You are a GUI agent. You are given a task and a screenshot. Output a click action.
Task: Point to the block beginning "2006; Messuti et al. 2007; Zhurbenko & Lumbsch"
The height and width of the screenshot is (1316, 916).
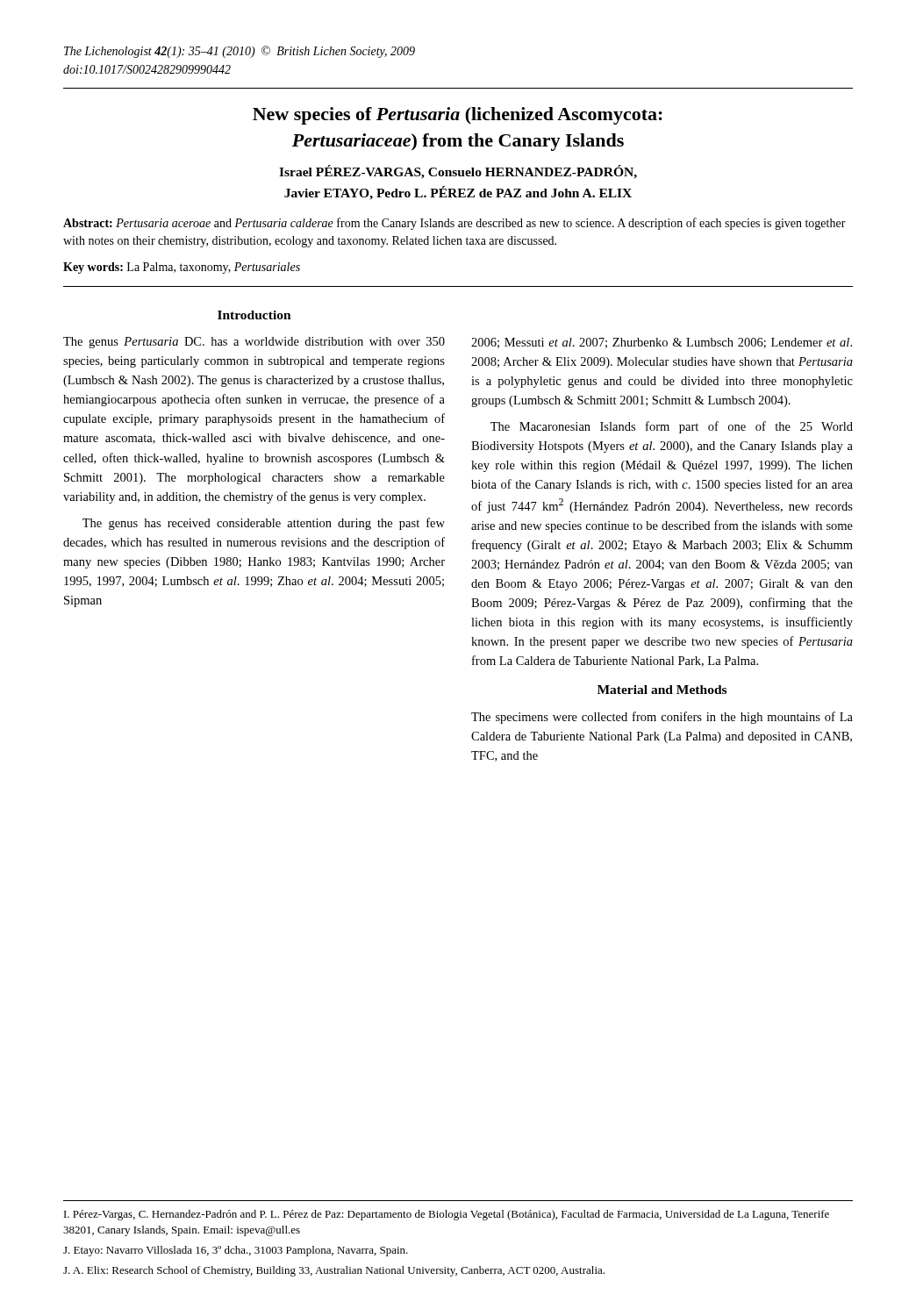(662, 501)
